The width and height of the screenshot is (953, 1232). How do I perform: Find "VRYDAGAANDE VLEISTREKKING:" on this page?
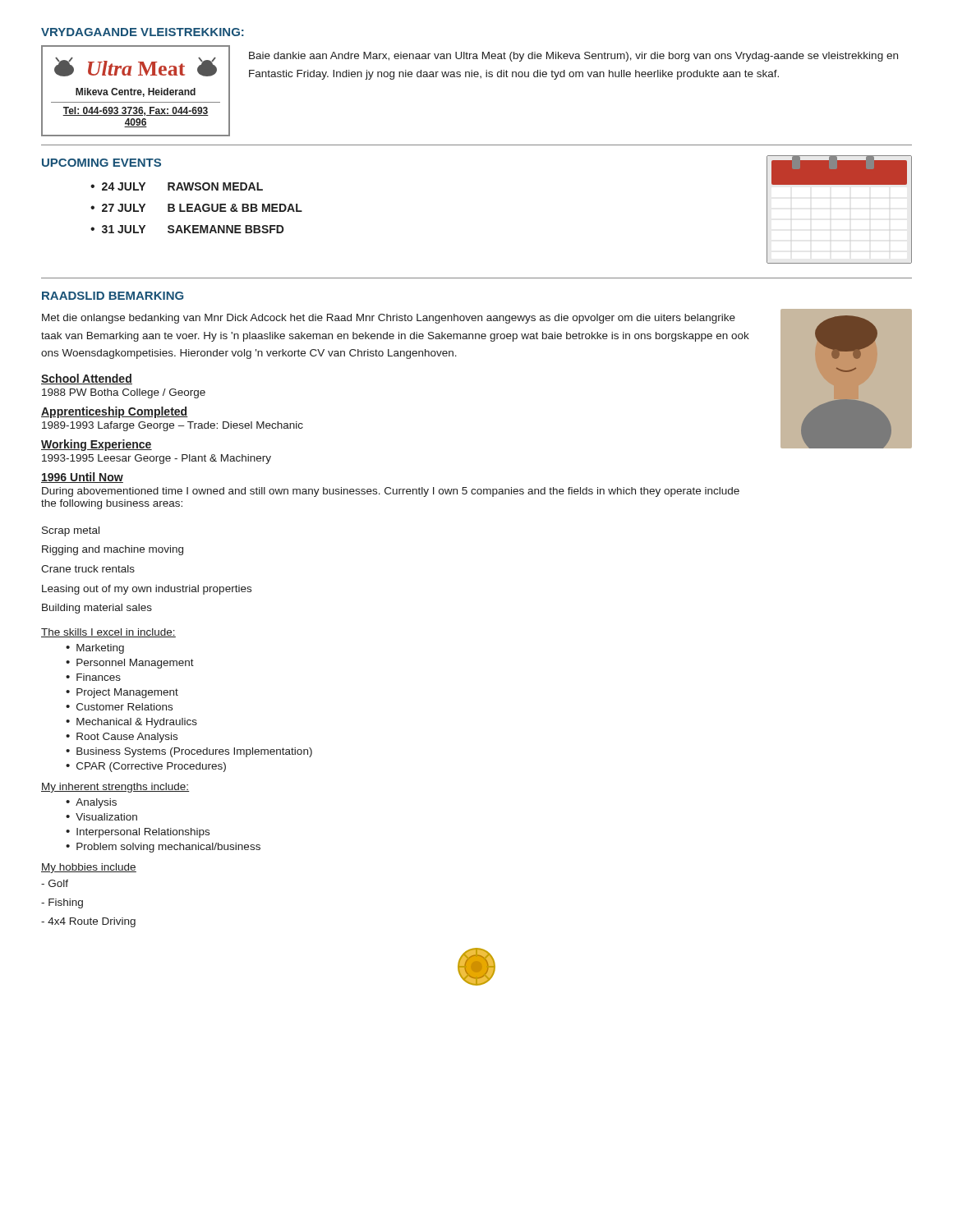(x=143, y=32)
